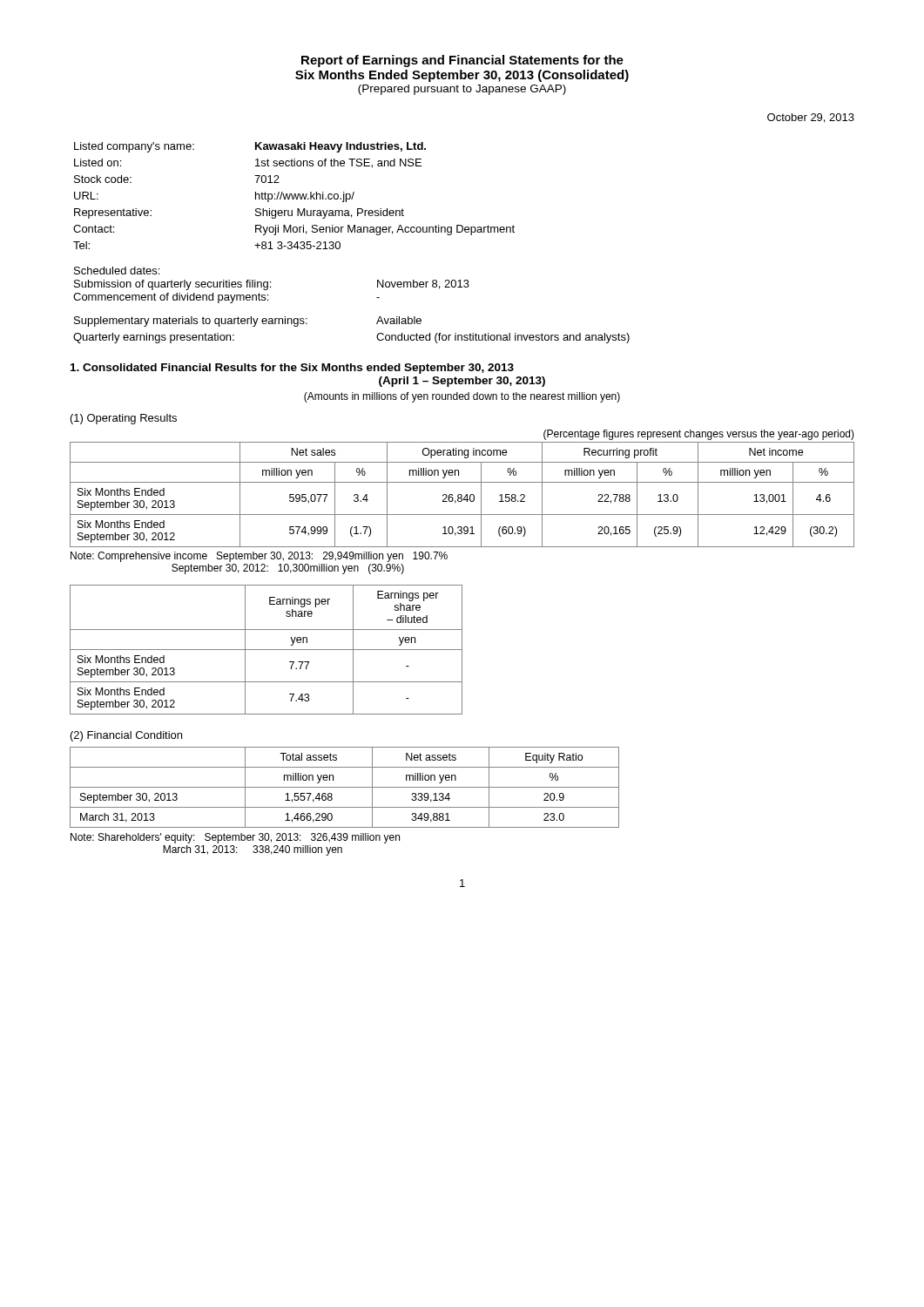Image resolution: width=924 pixels, height=1307 pixels.
Task: Find "October 29, 2013" on this page
Action: [x=811, y=117]
